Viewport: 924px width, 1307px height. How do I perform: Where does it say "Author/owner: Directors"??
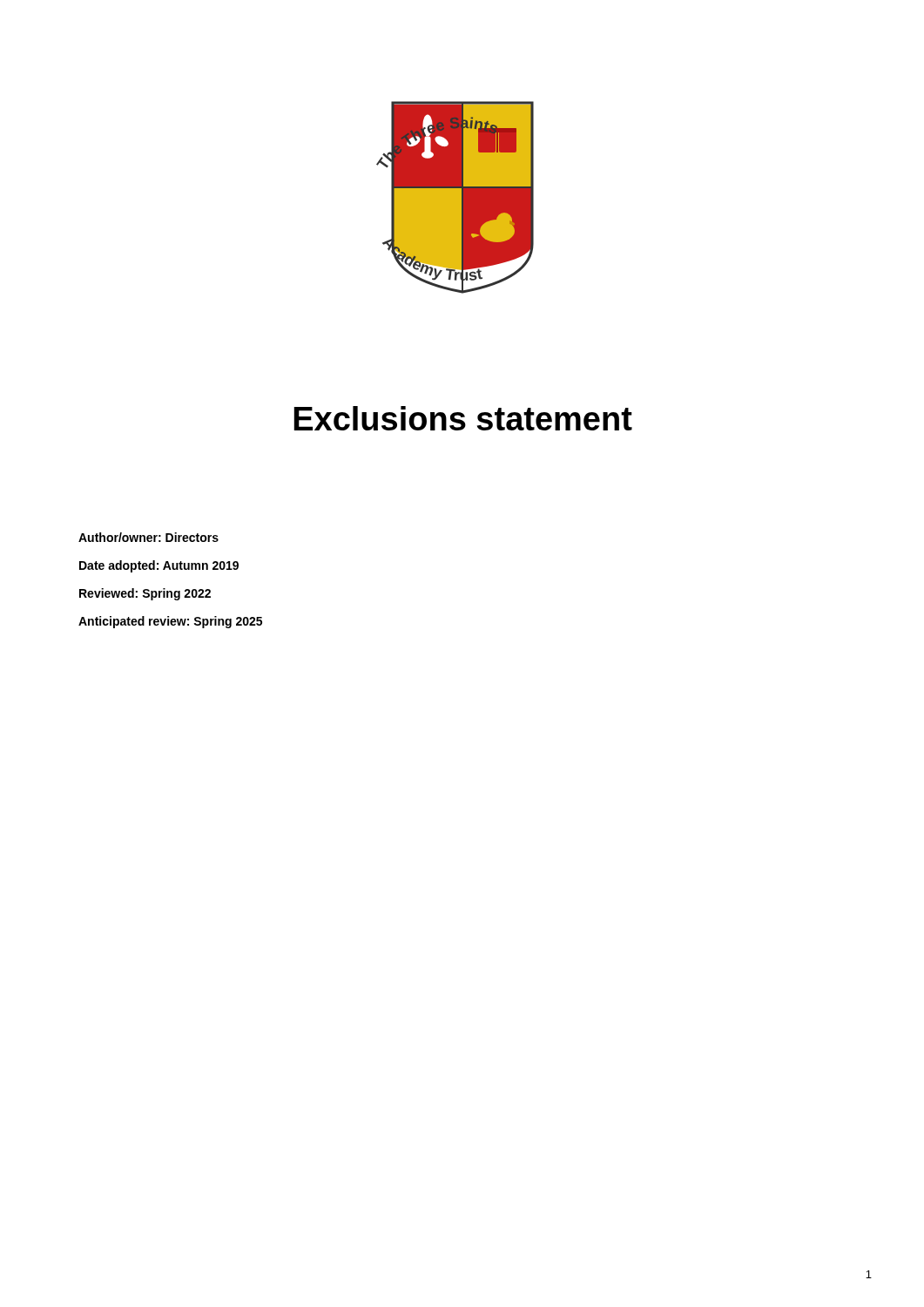[x=148, y=538]
